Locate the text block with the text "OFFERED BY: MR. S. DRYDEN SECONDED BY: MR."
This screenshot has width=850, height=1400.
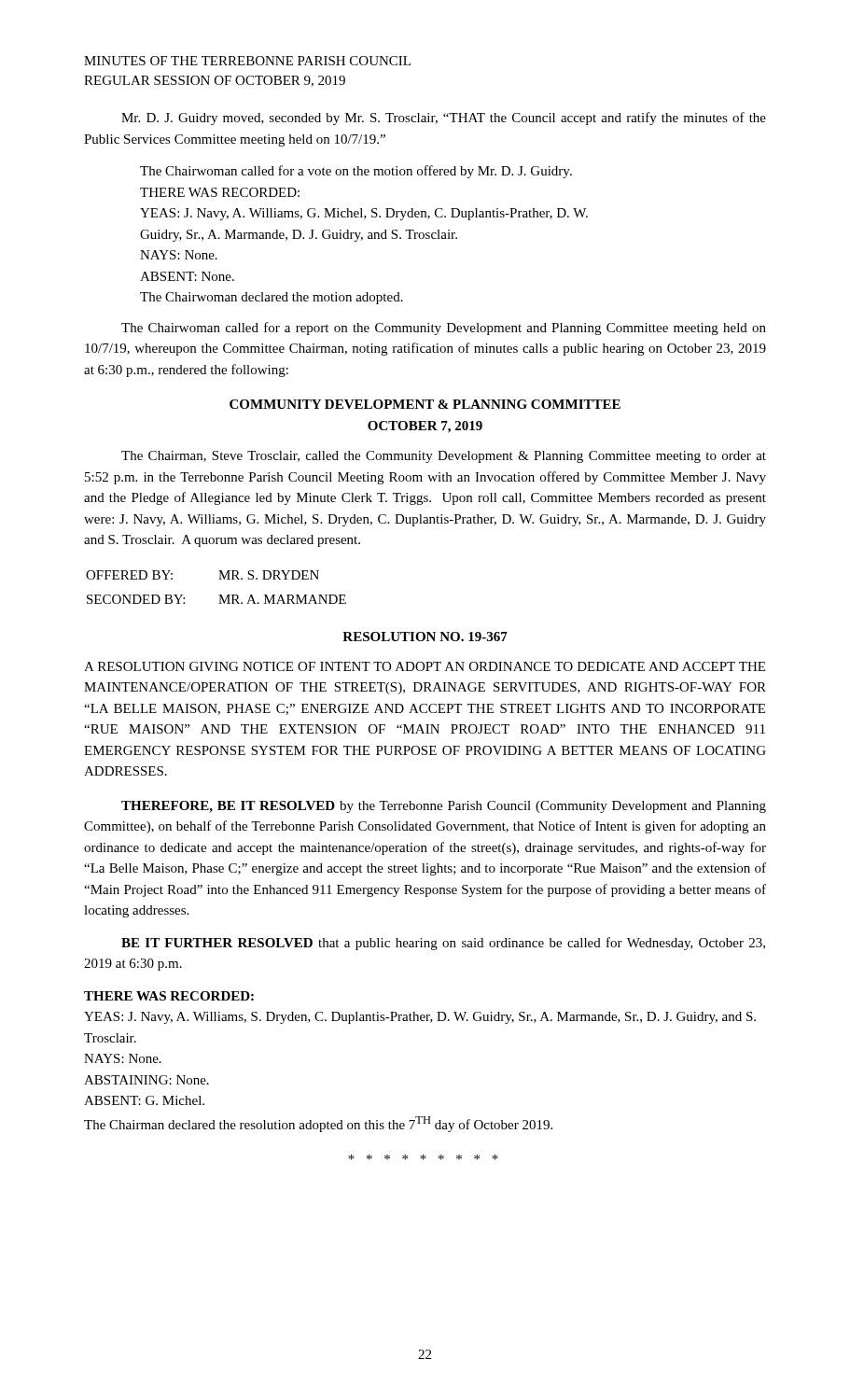pyautogui.click(x=216, y=587)
